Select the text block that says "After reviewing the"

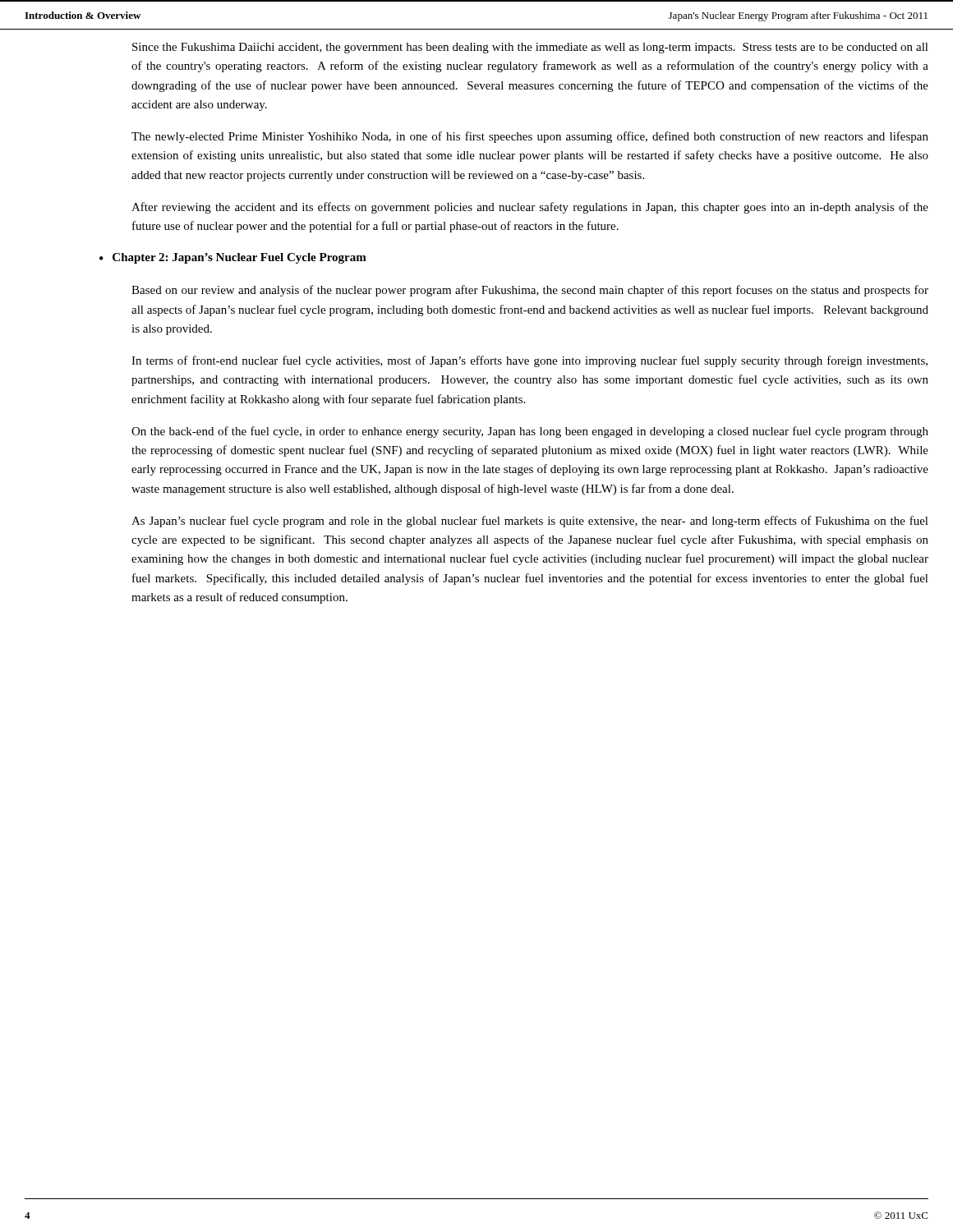pos(530,216)
